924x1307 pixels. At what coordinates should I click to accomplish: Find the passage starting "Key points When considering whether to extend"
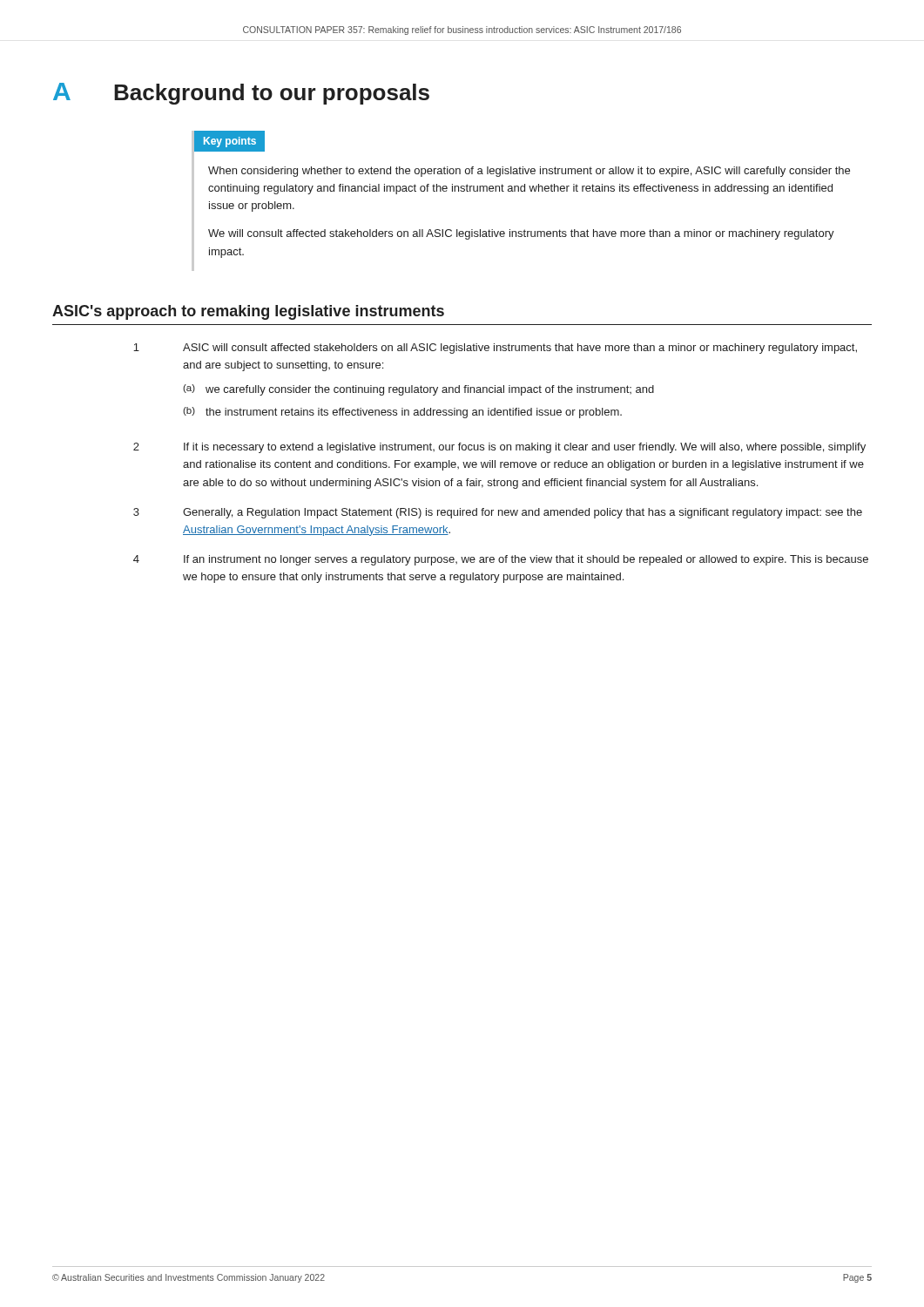coord(533,201)
